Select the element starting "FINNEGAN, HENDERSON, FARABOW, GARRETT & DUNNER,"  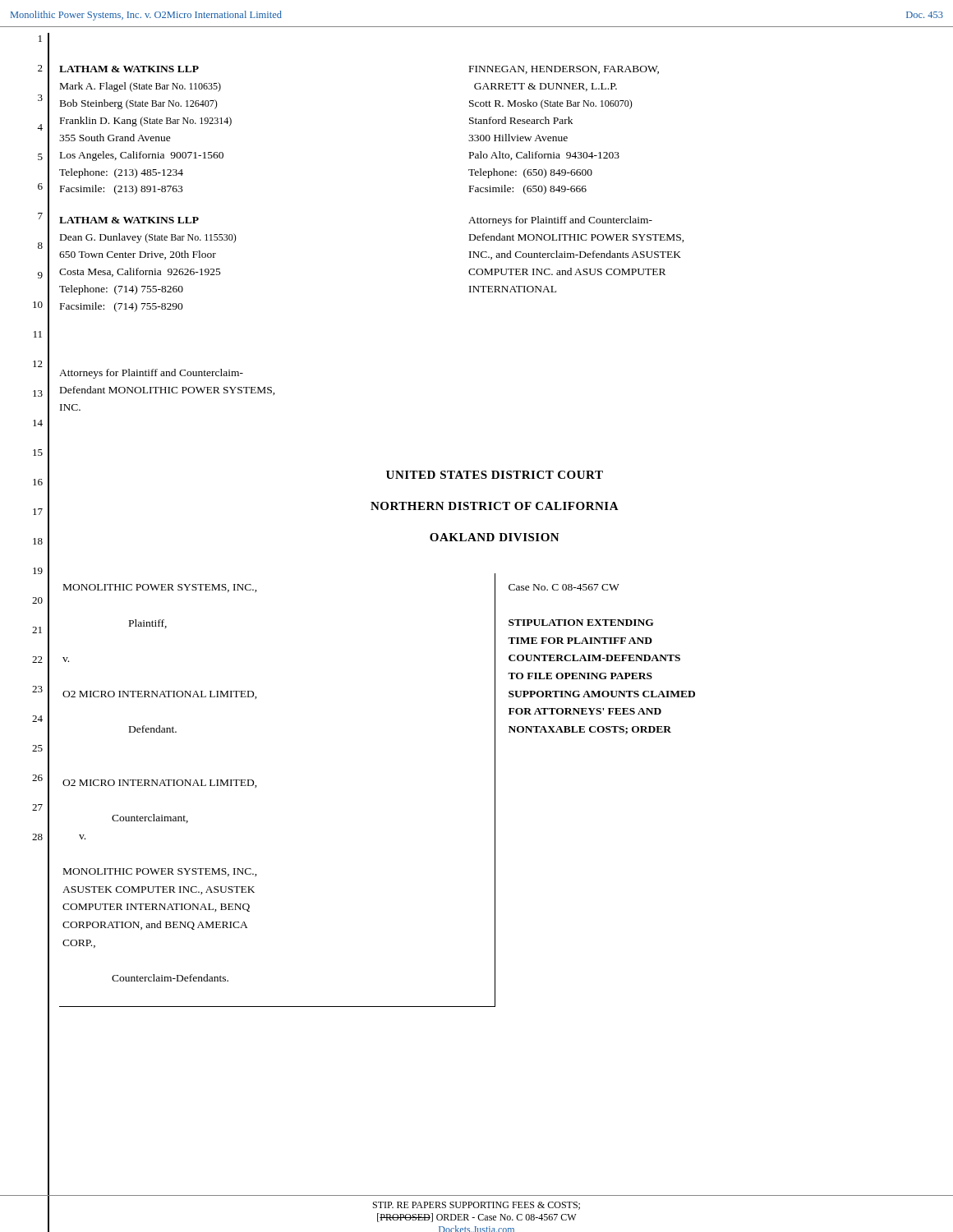pyautogui.click(x=564, y=129)
